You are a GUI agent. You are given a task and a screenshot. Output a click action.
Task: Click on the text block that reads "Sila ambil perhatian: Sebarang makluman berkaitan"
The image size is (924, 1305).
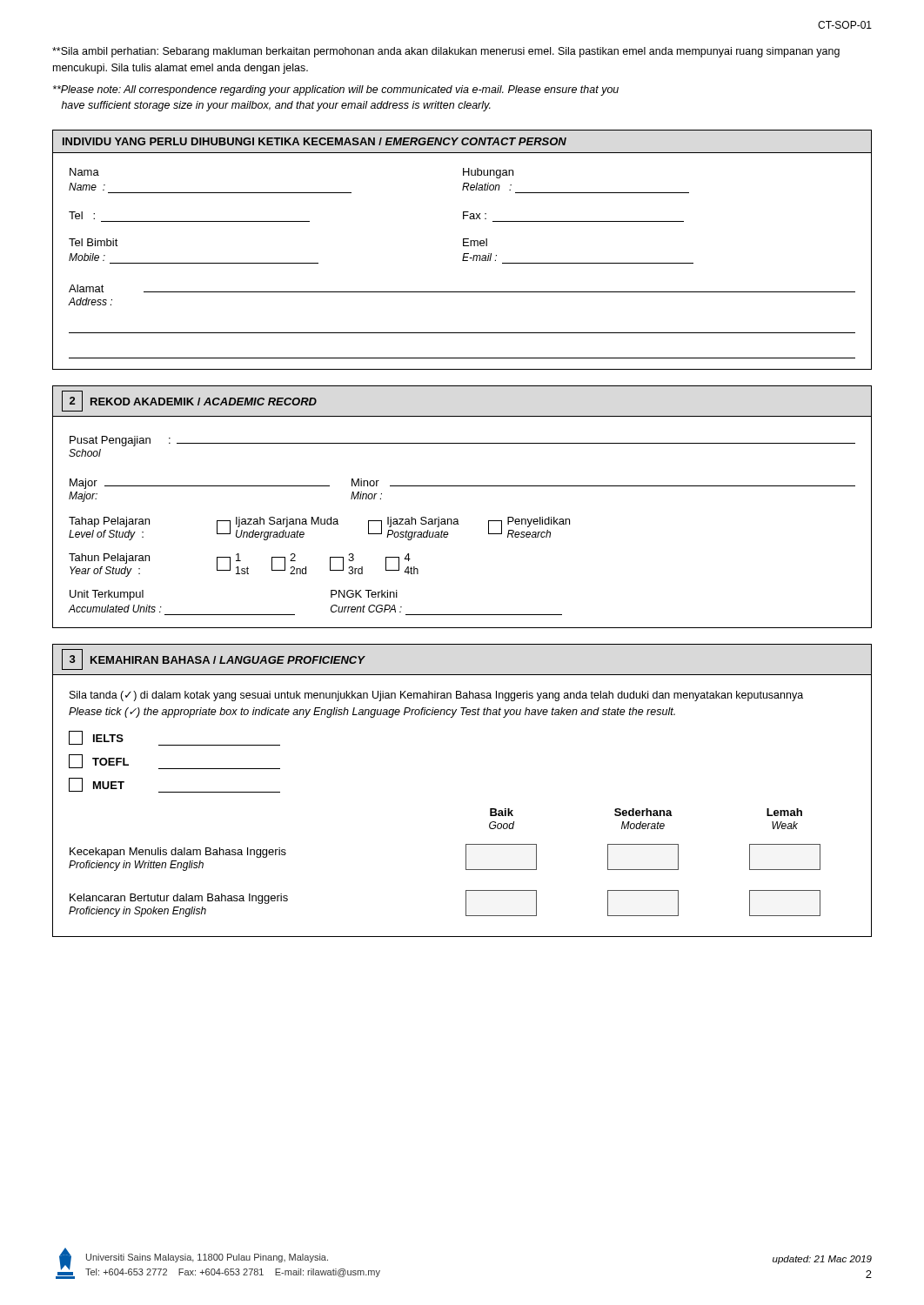(446, 60)
